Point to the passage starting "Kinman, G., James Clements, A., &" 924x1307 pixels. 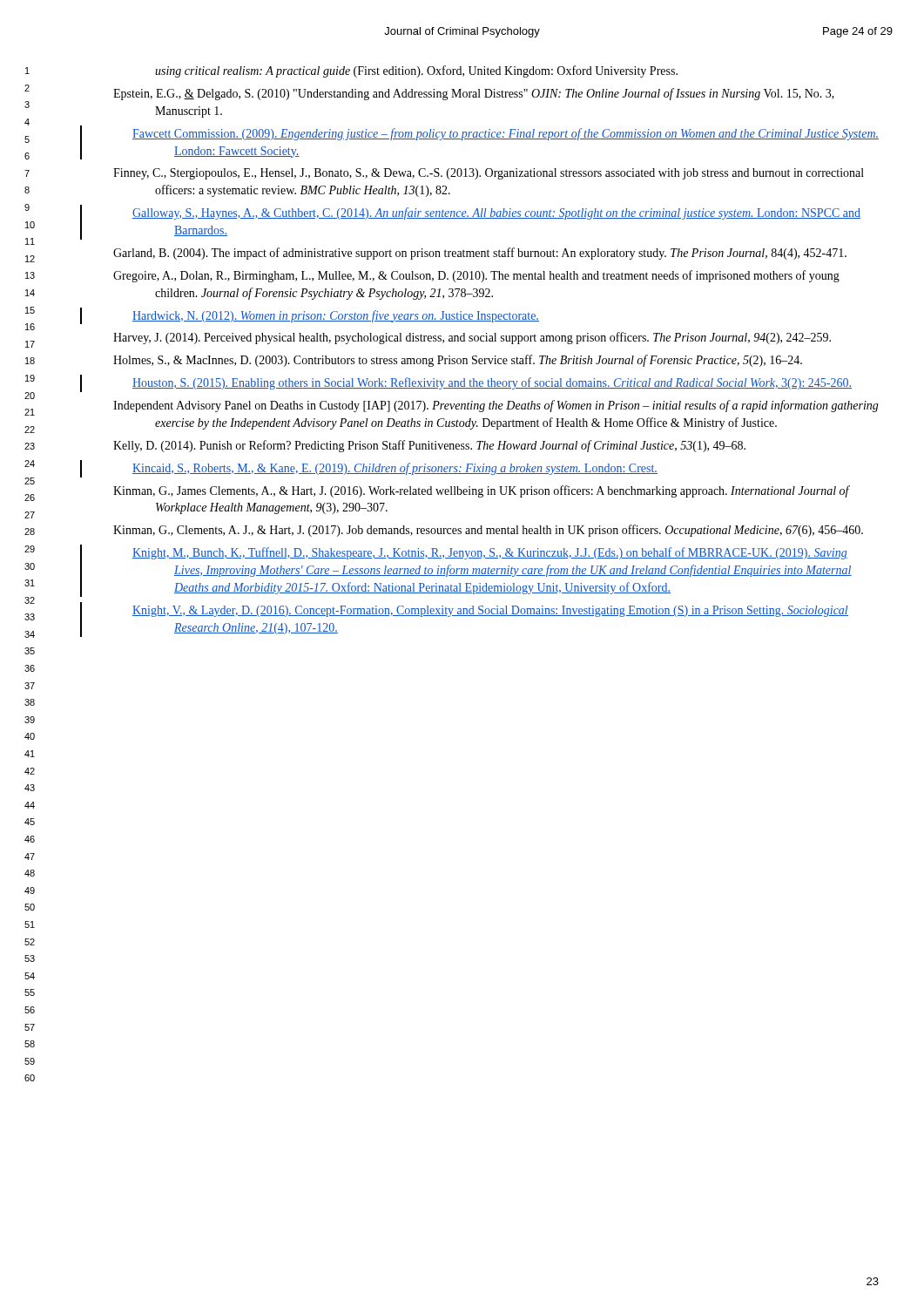(481, 499)
